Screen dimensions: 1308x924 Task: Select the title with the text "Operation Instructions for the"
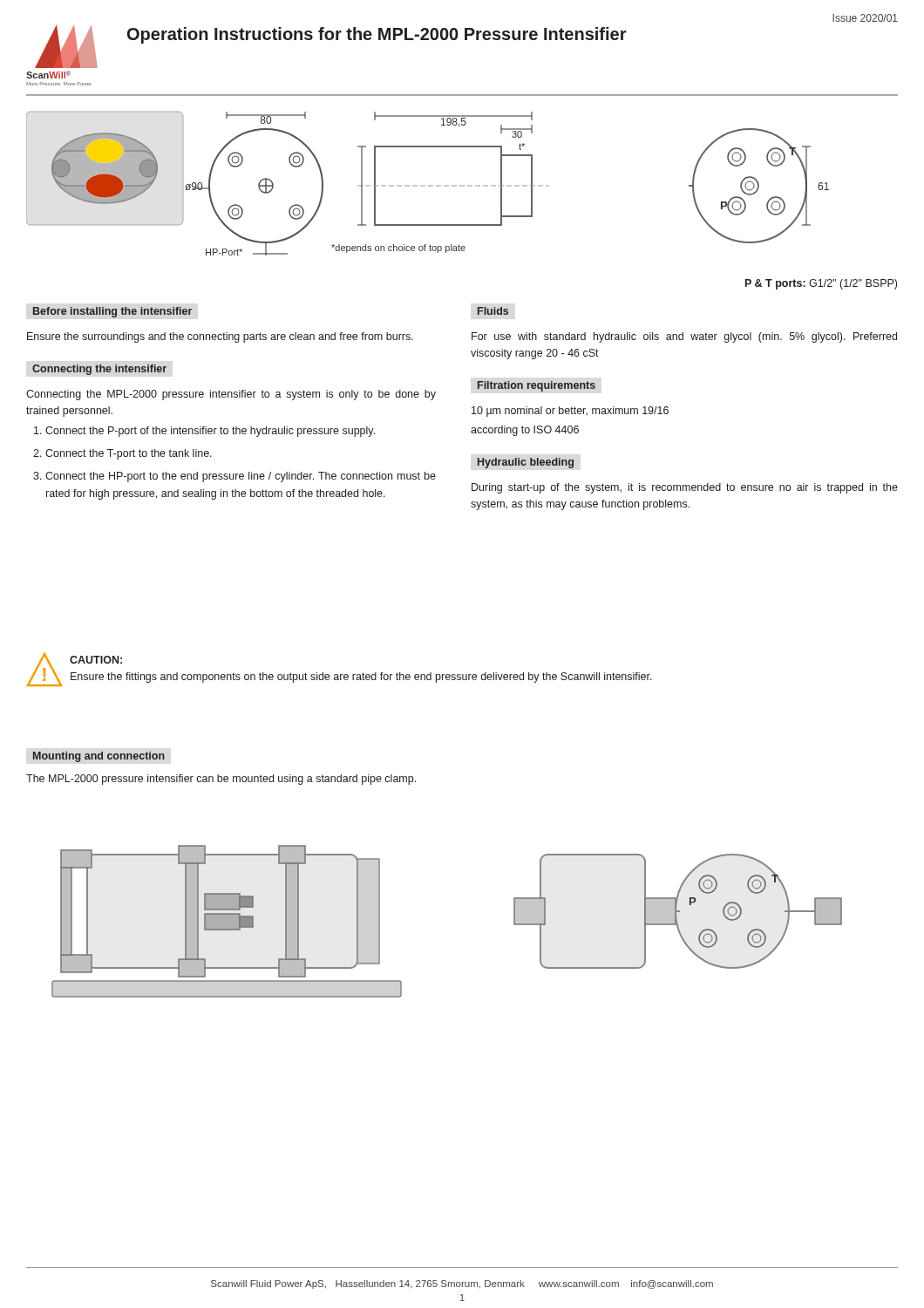tap(464, 34)
